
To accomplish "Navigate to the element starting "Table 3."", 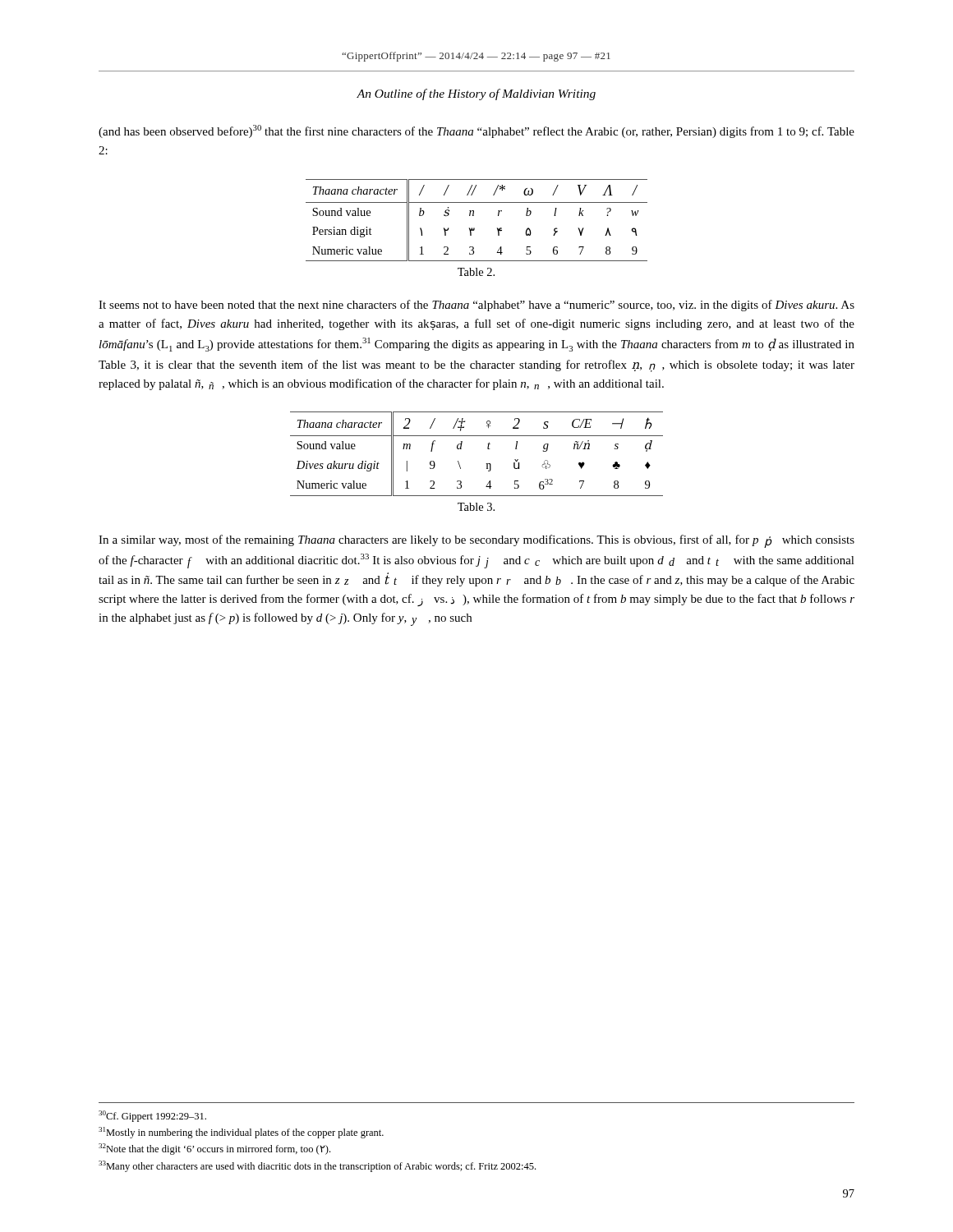I will [x=476, y=507].
